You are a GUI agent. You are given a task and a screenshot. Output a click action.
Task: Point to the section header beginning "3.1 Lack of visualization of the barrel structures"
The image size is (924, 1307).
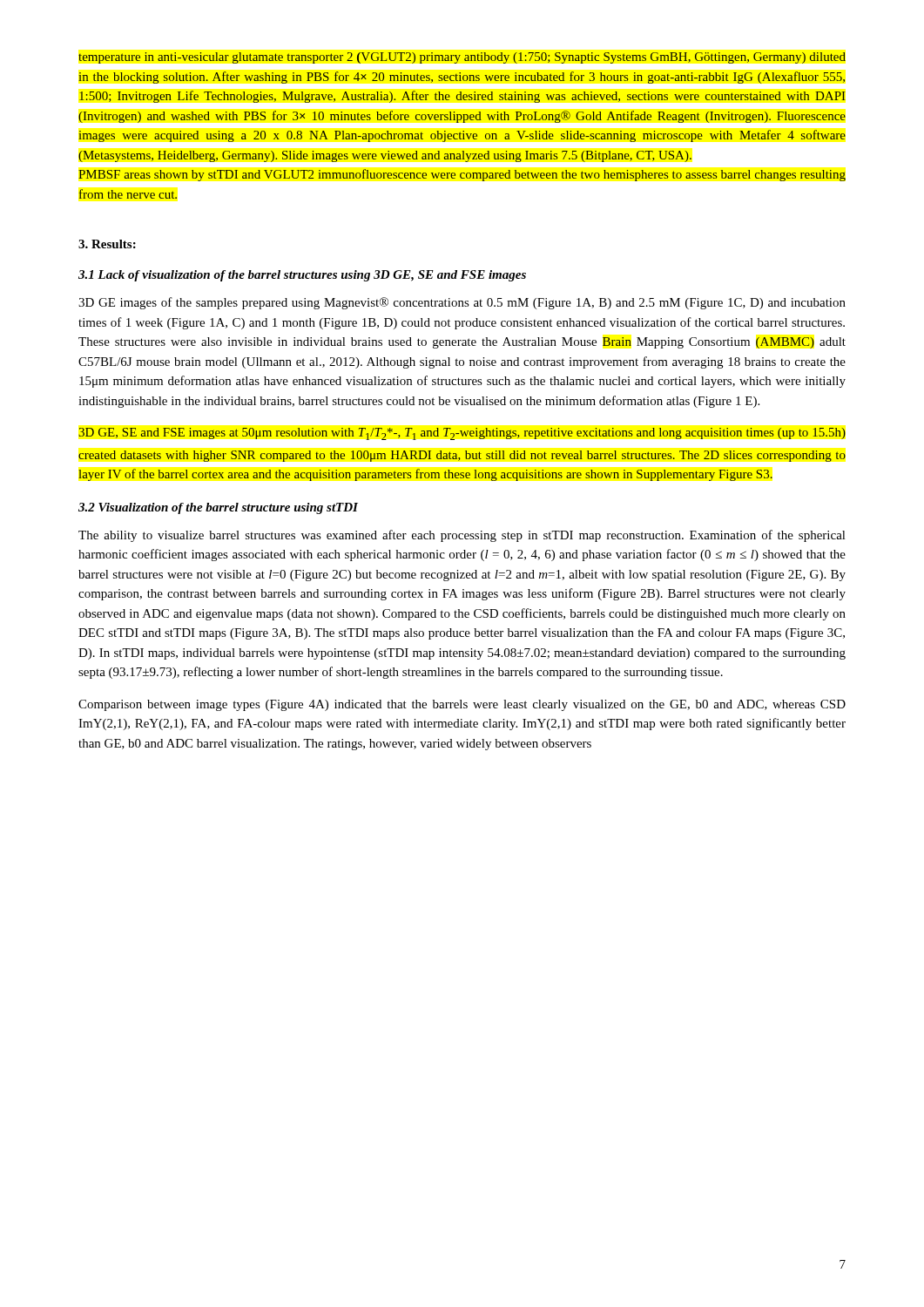coord(302,274)
